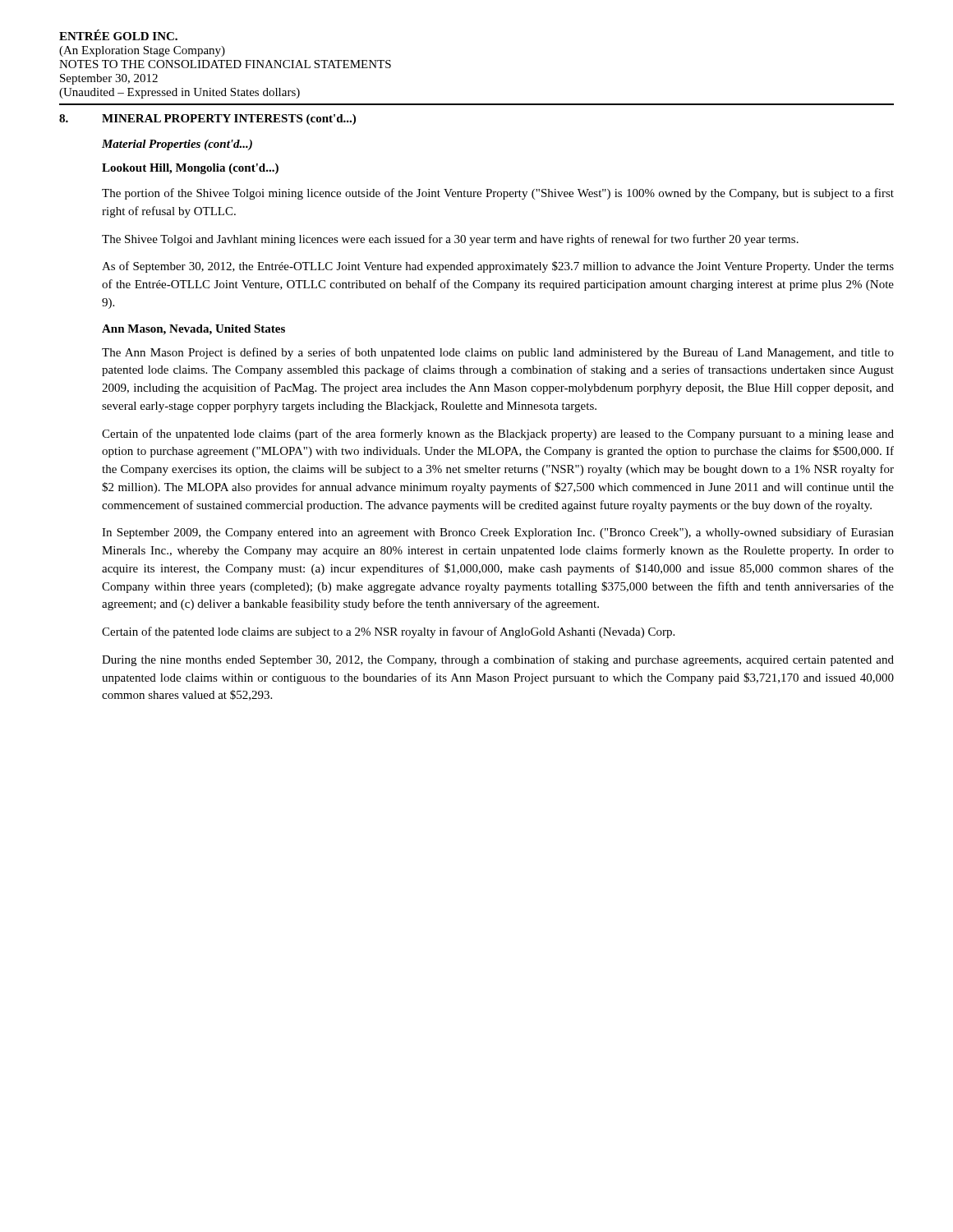Find the block on this page that starts "In September 2009,"
This screenshot has width=953, height=1232.
(498, 568)
